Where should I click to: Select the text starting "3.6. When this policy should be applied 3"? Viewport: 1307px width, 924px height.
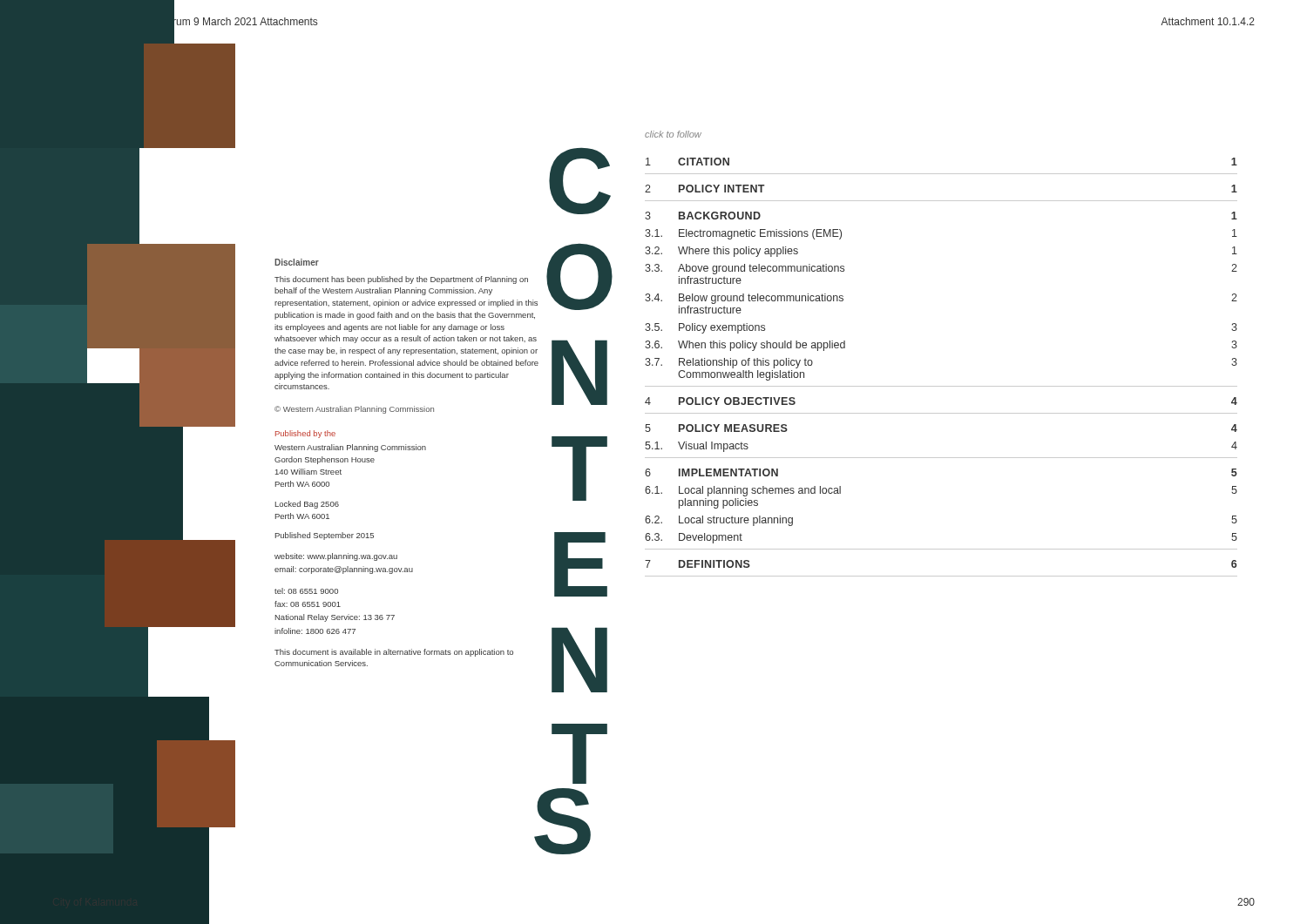pyautogui.click(x=763, y=345)
